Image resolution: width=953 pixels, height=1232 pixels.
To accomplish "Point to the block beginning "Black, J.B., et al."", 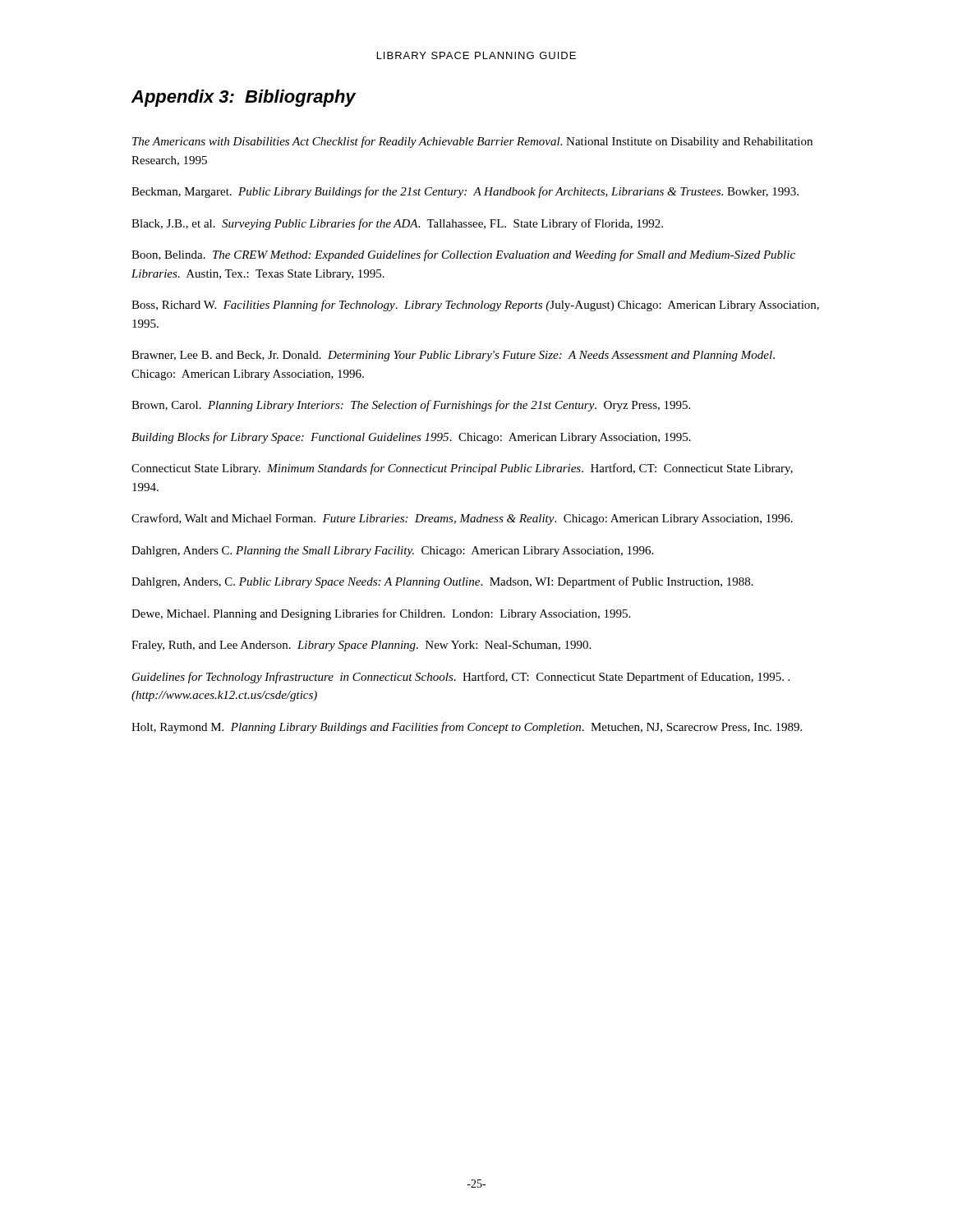I will [x=398, y=223].
